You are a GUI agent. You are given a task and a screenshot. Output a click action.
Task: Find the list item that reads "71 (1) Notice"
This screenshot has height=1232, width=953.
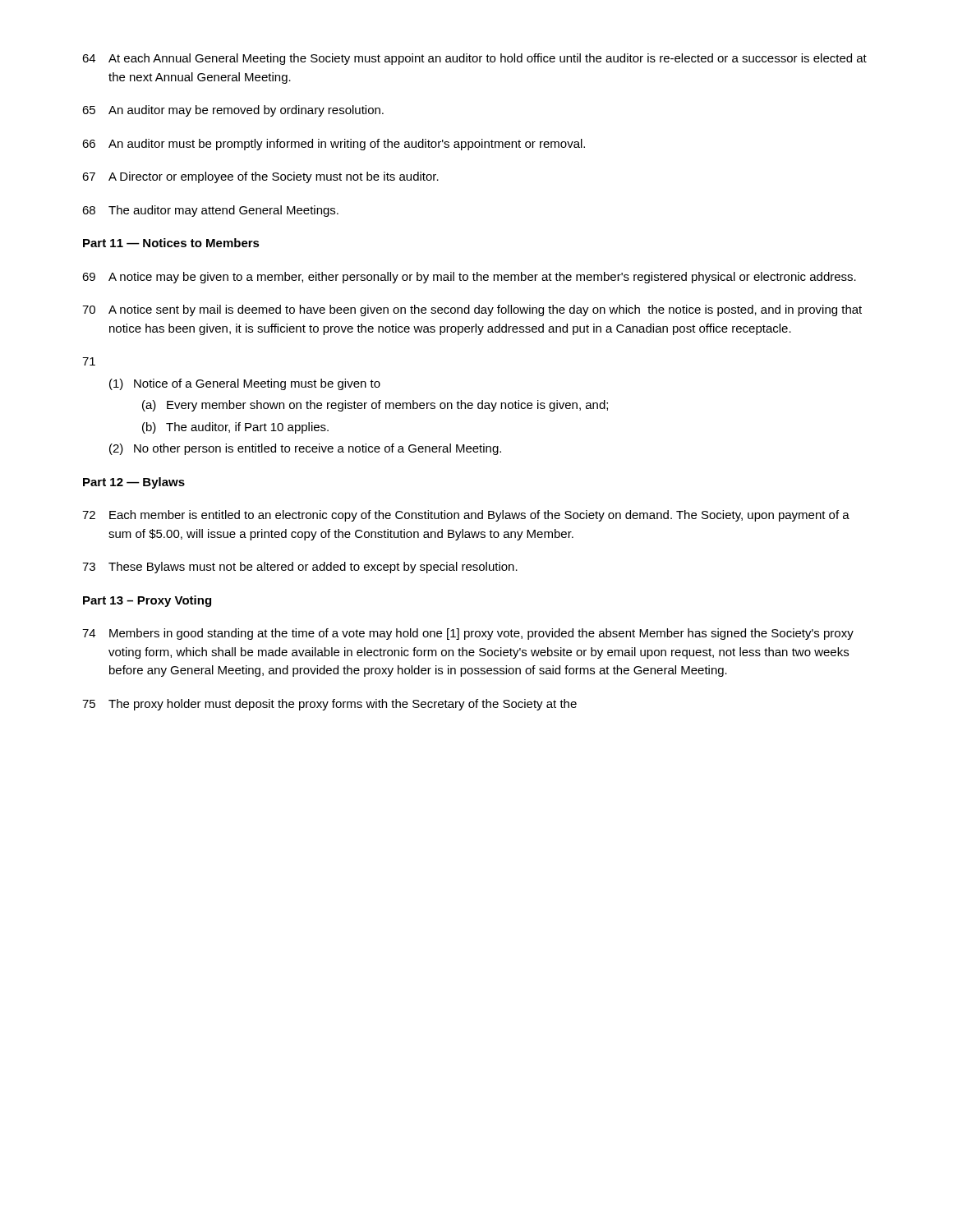[x=476, y=405]
